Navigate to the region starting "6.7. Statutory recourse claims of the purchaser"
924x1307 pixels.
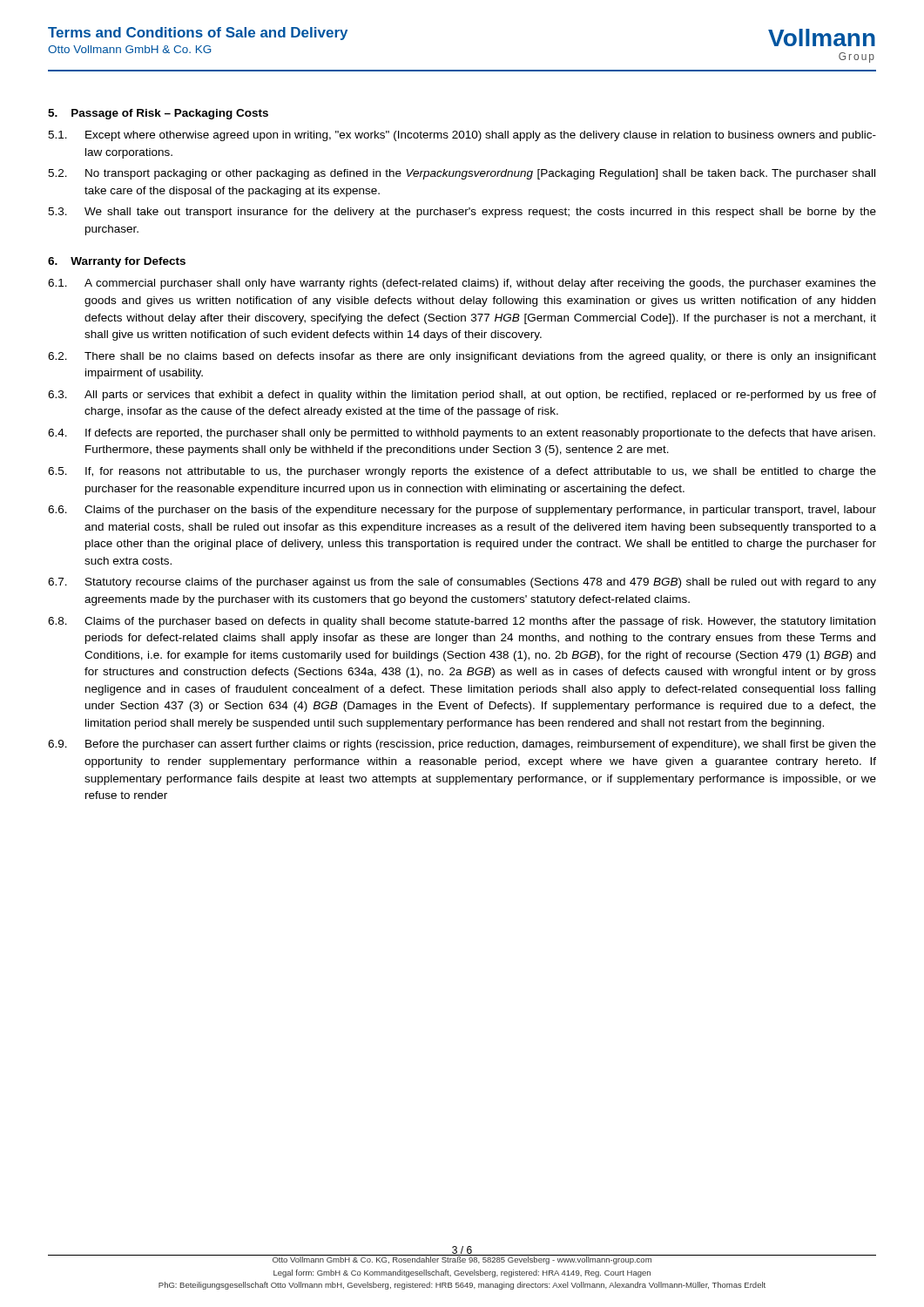462,591
